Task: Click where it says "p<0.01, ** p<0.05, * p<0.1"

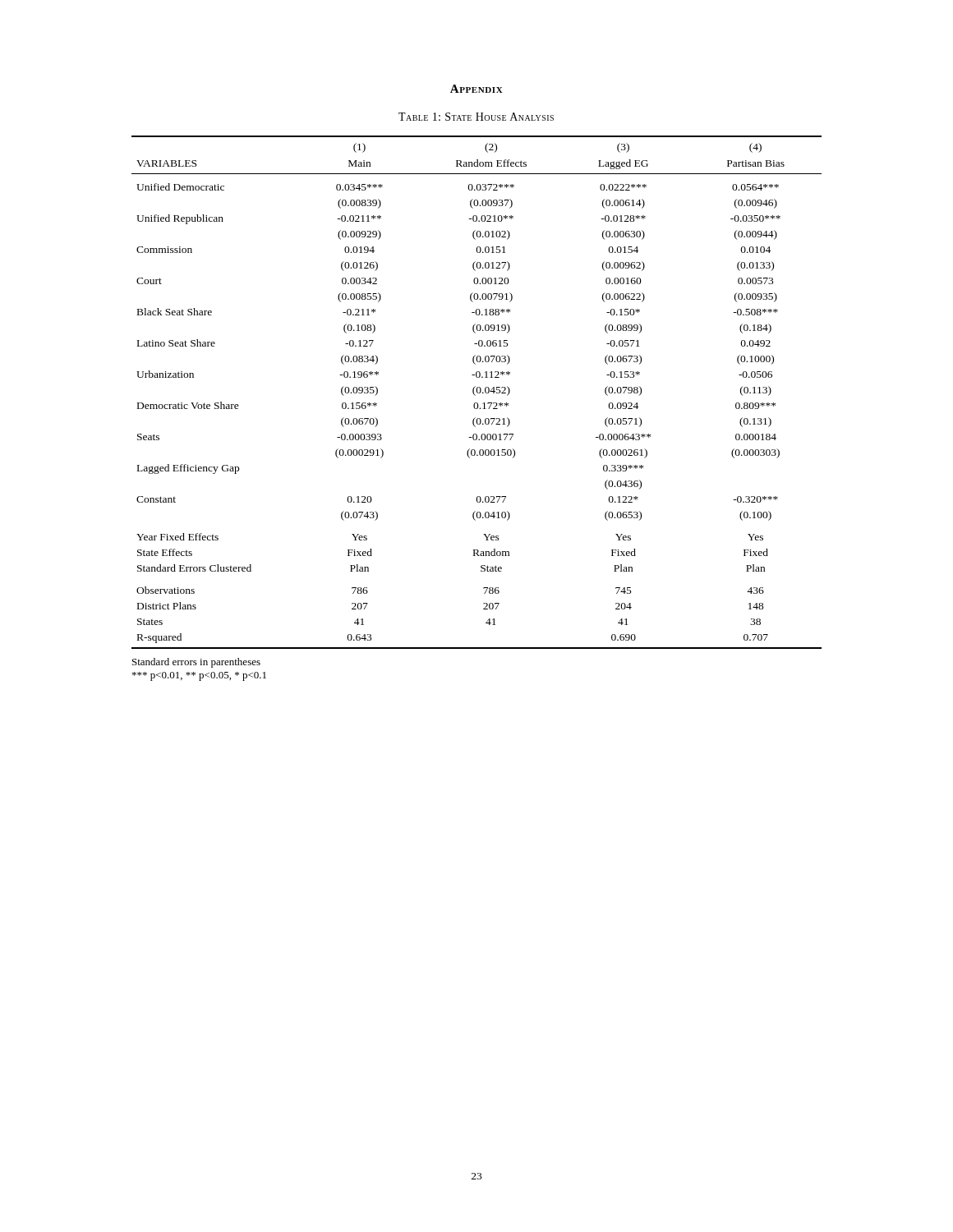Action: tap(199, 674)
